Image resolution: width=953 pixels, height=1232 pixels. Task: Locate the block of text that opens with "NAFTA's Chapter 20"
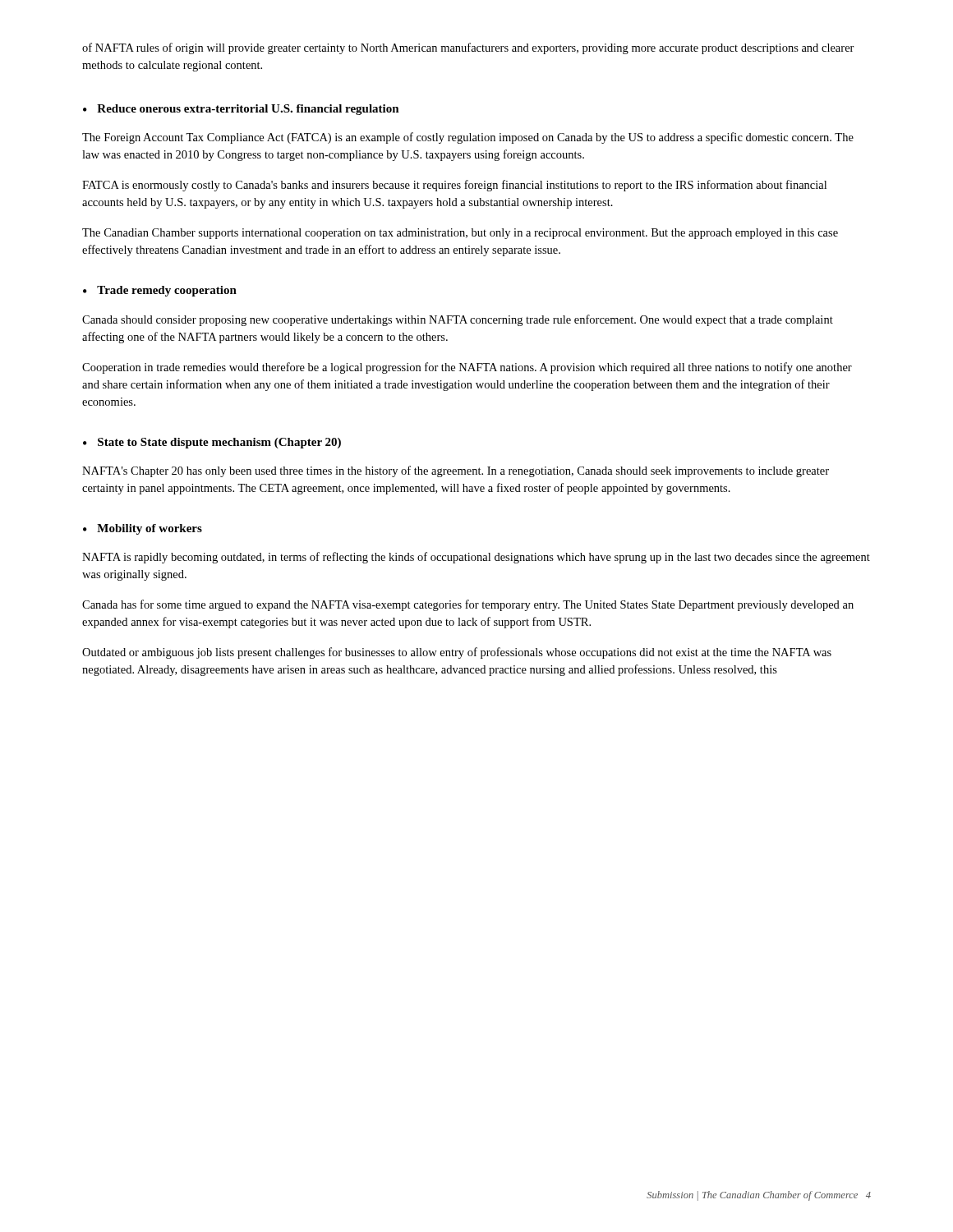tap(456, 479)
